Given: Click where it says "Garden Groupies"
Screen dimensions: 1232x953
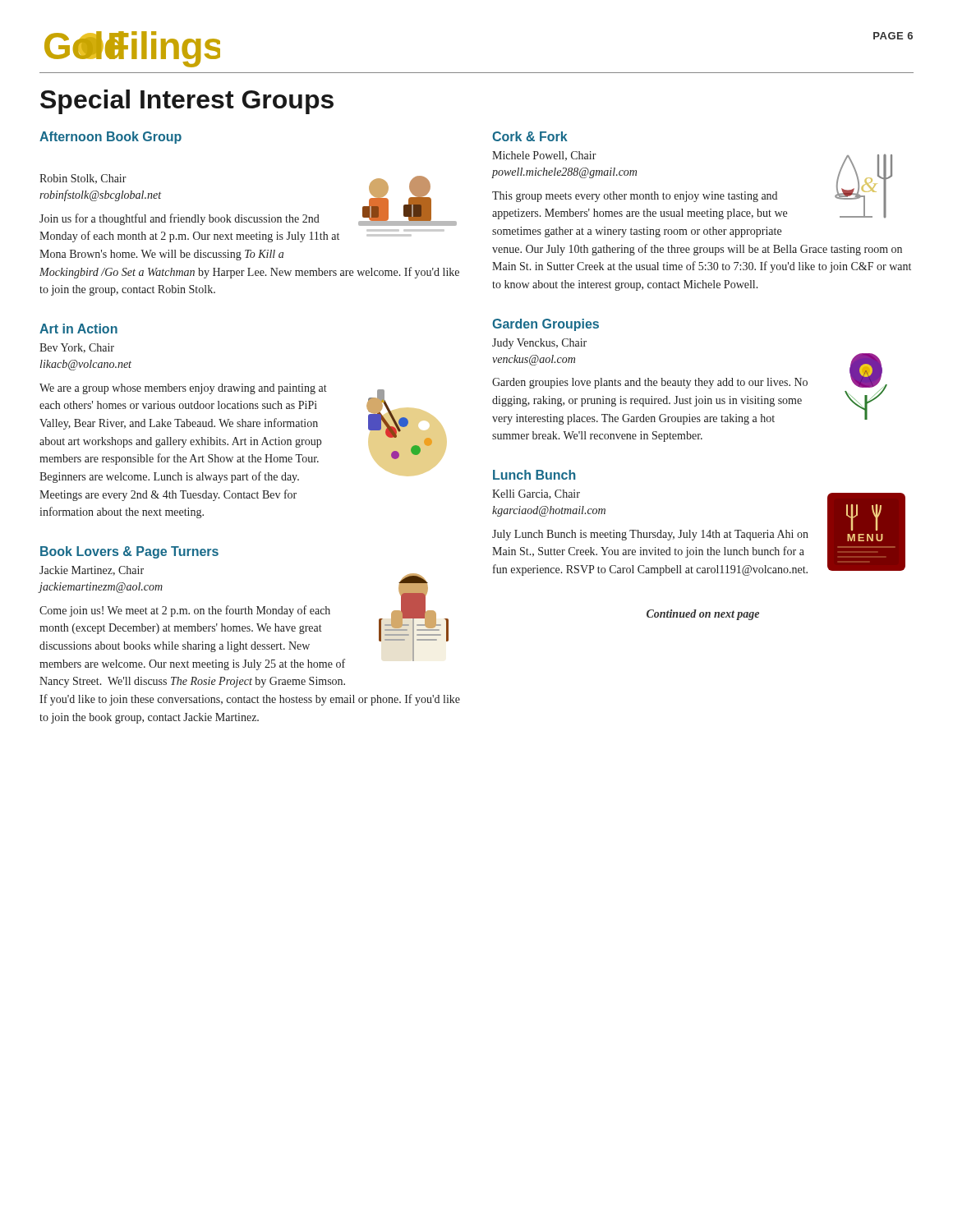Looking at the screenshot, I should pos(546,325).
